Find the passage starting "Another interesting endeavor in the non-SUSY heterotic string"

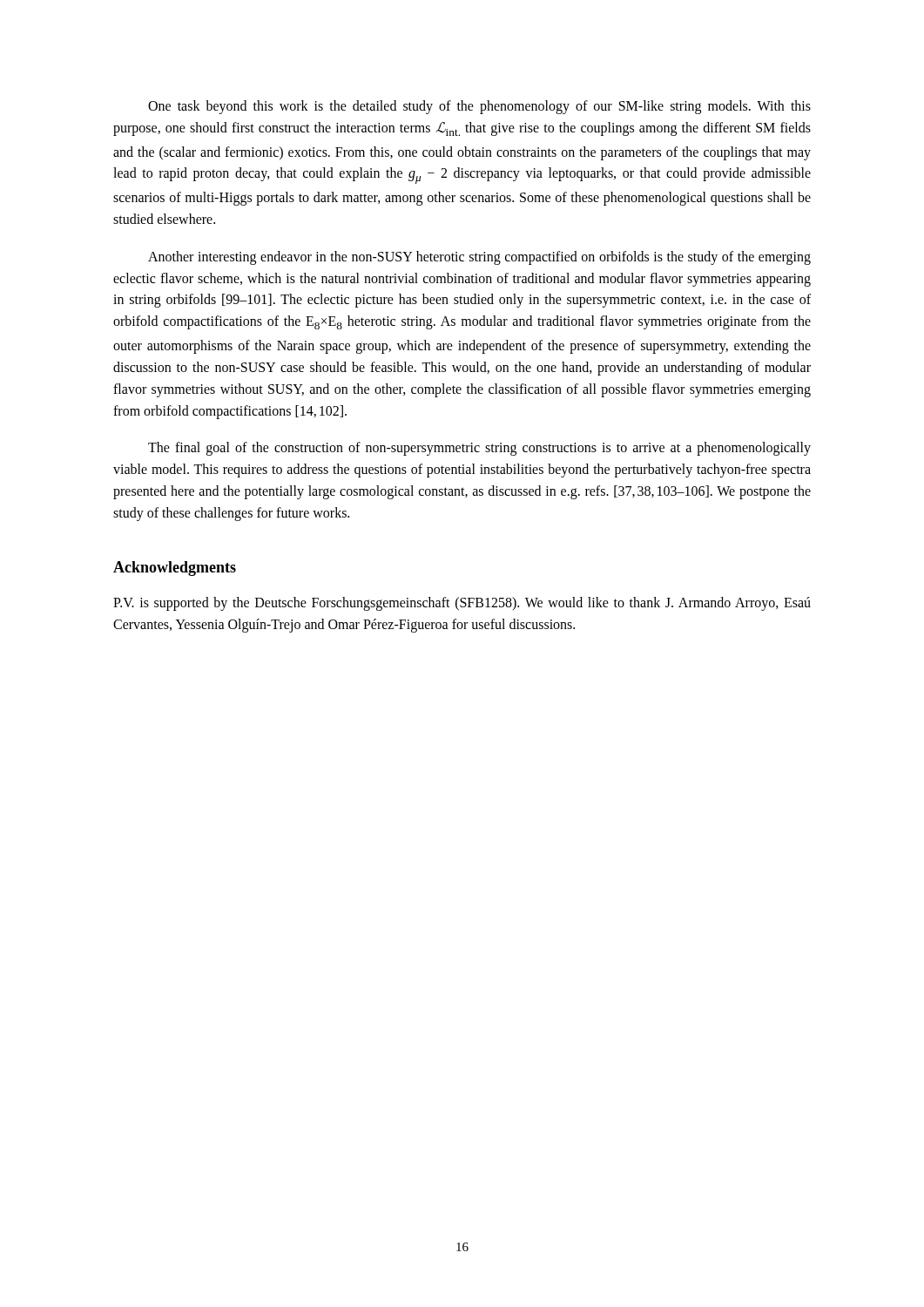462,334
